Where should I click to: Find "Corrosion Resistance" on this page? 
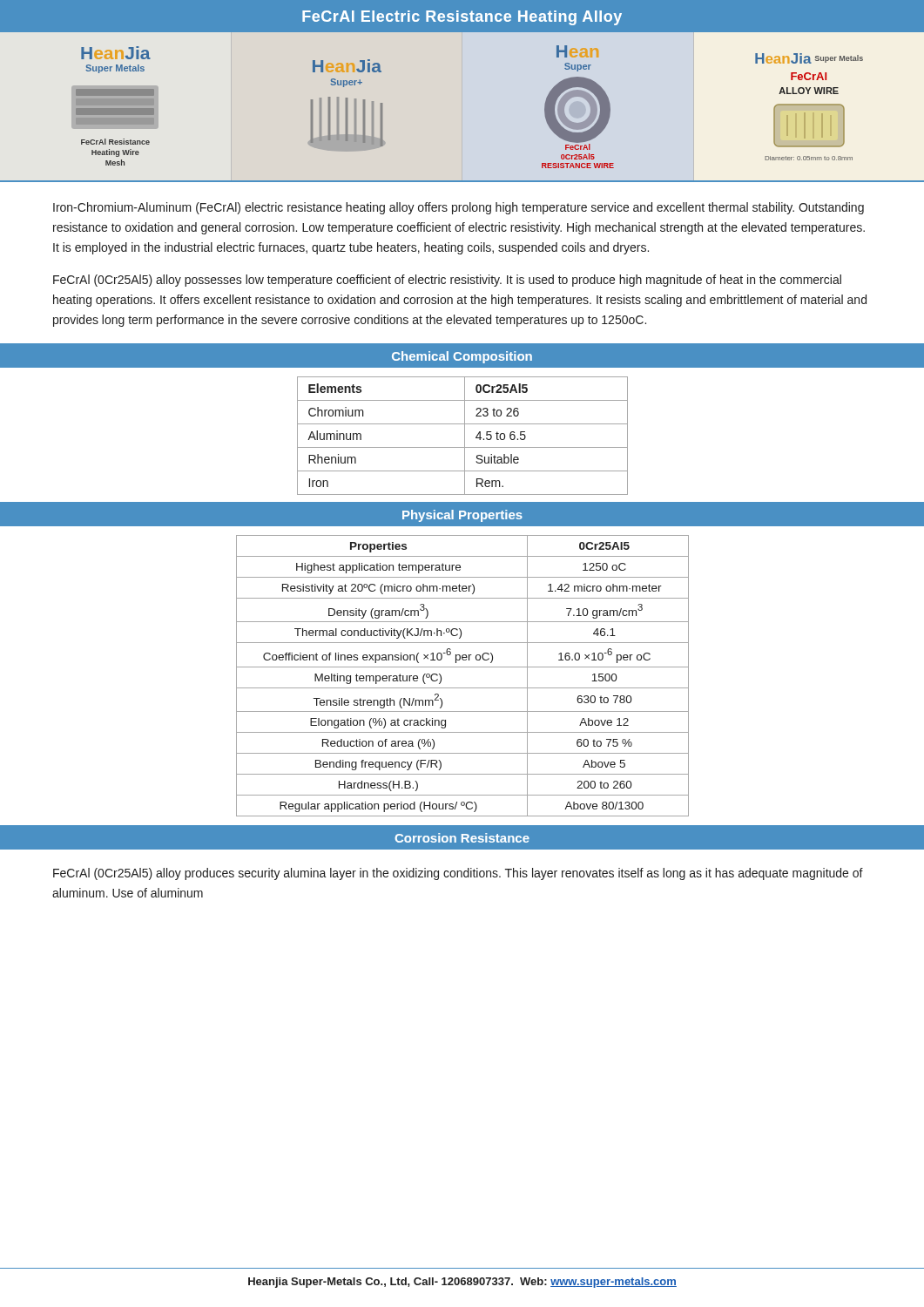[462, 838]
